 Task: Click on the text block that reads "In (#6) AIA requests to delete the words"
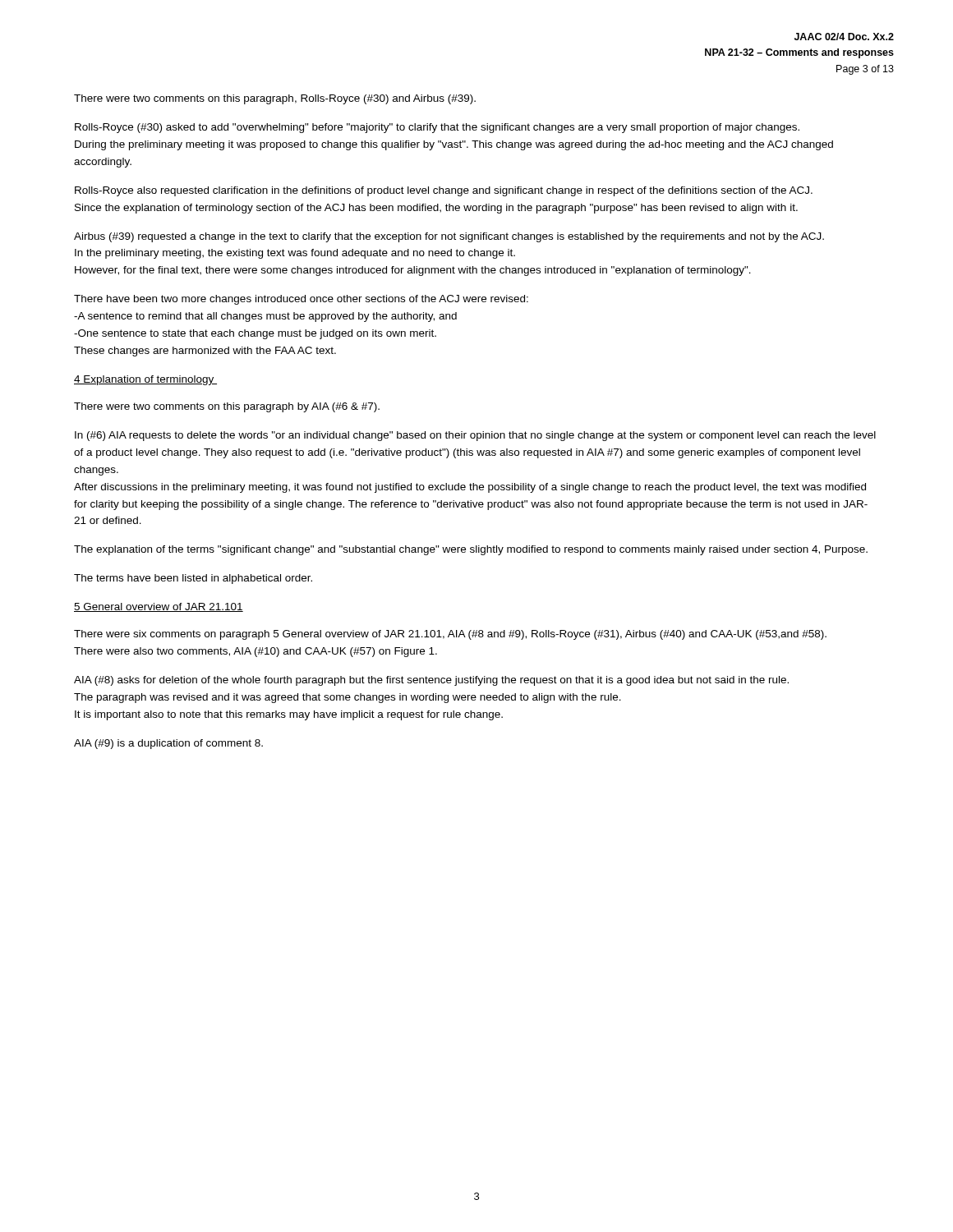pos(475,478)
